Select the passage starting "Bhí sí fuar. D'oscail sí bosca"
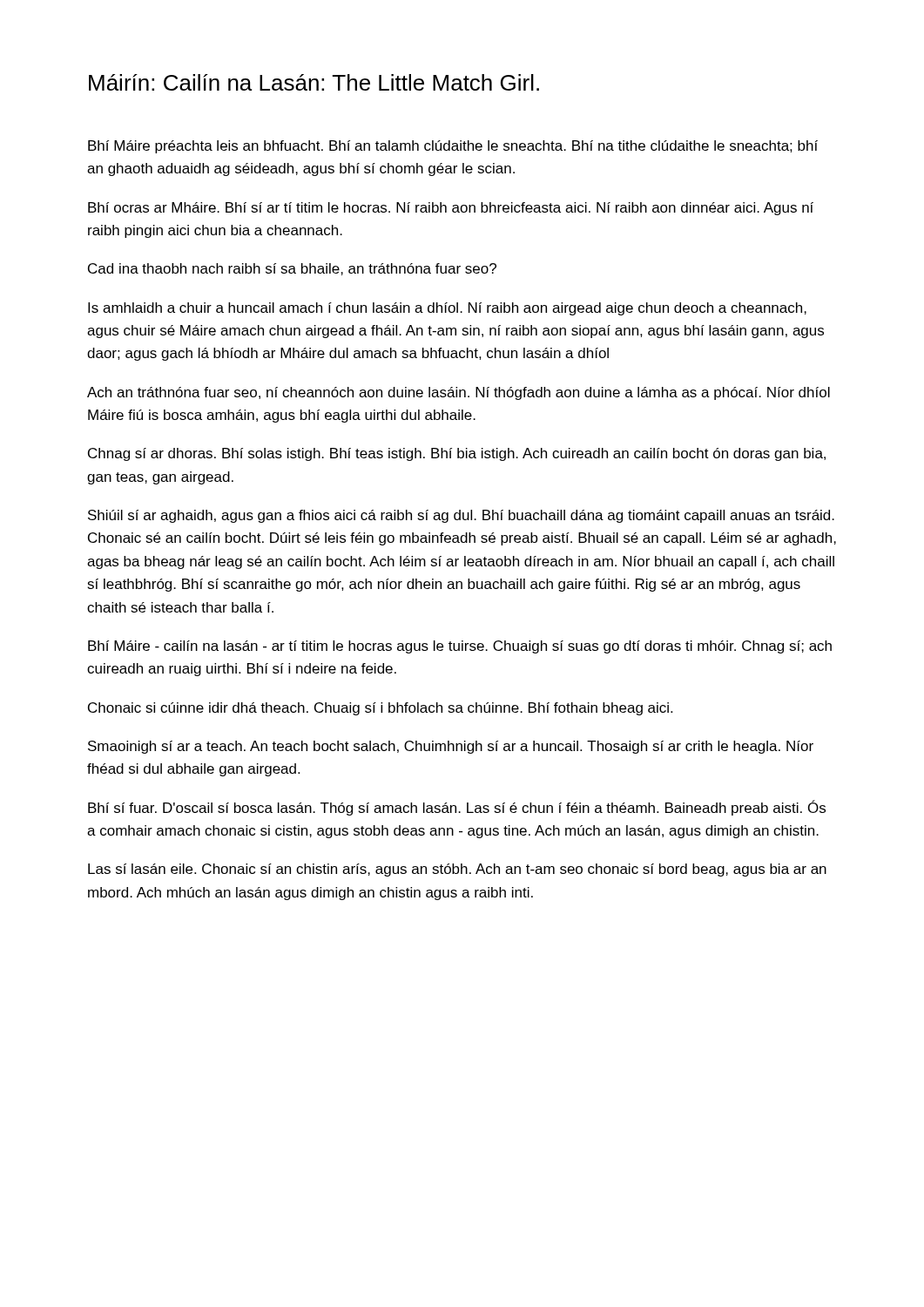The image size is (924, 1307). pos(462,820)
